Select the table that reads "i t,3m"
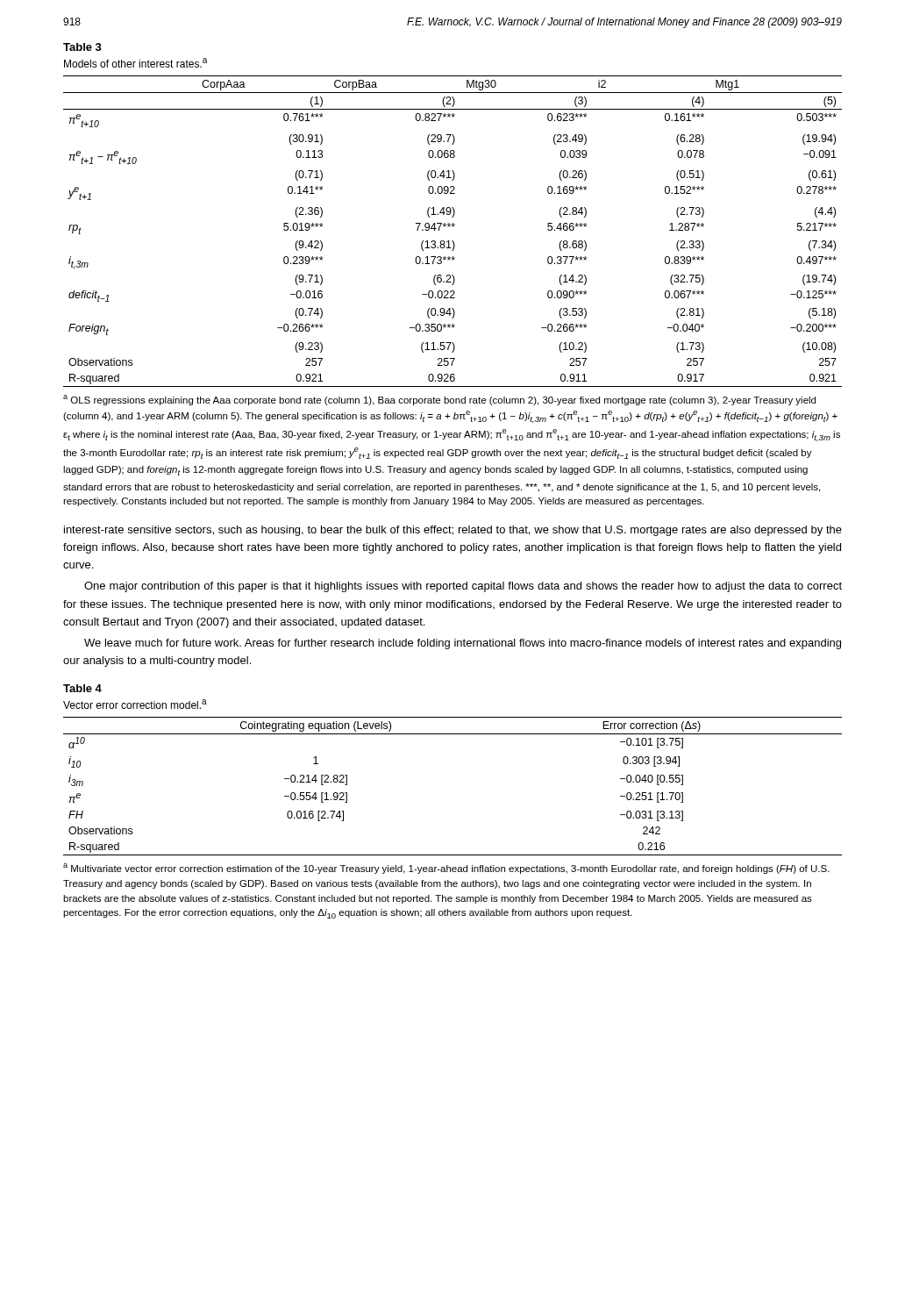 tap(452, 231)
